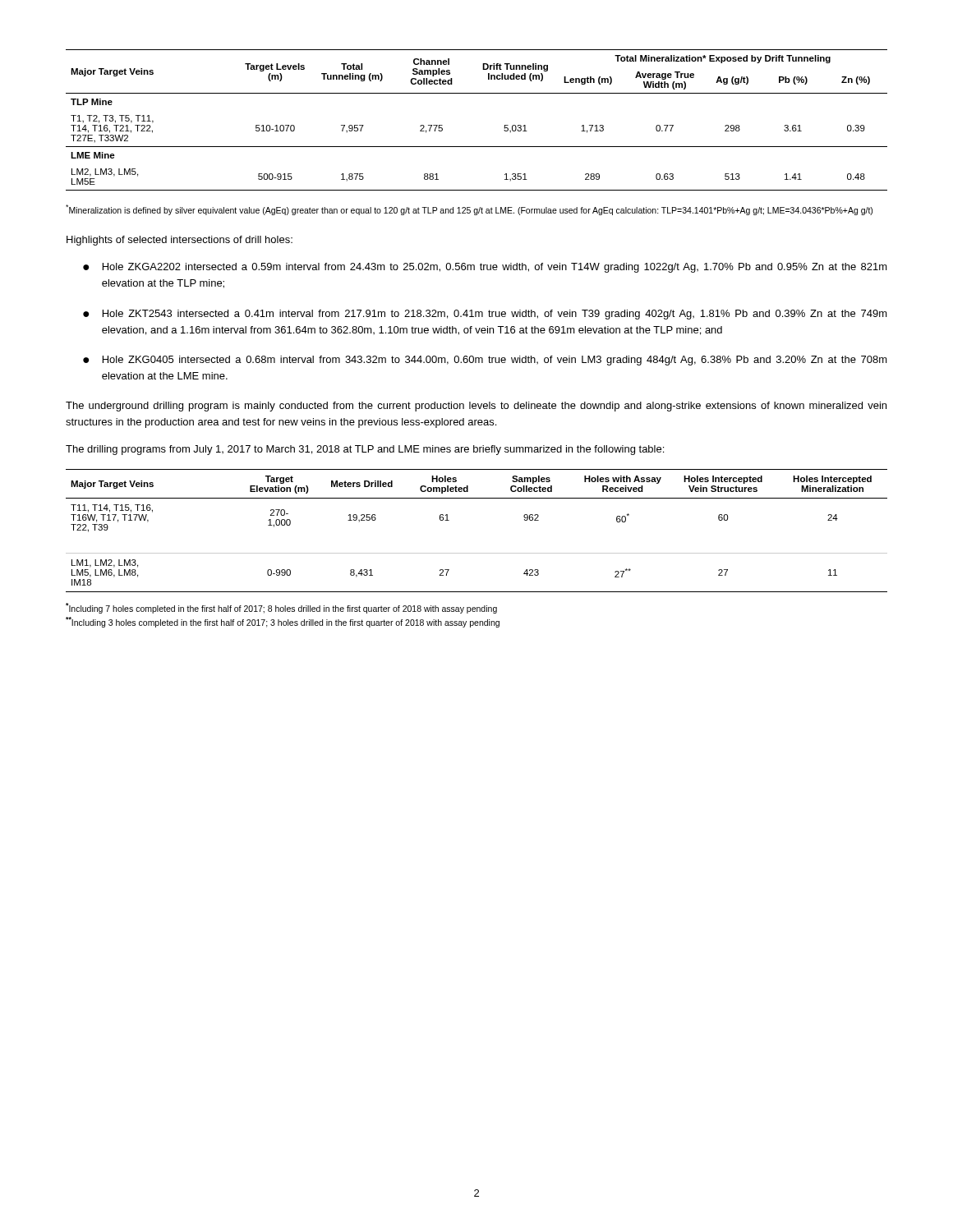Navigate to the block starting "Mineralization is defined by"
The width and height of the screenshot is (953, 1232).
[x=469, y=209]
